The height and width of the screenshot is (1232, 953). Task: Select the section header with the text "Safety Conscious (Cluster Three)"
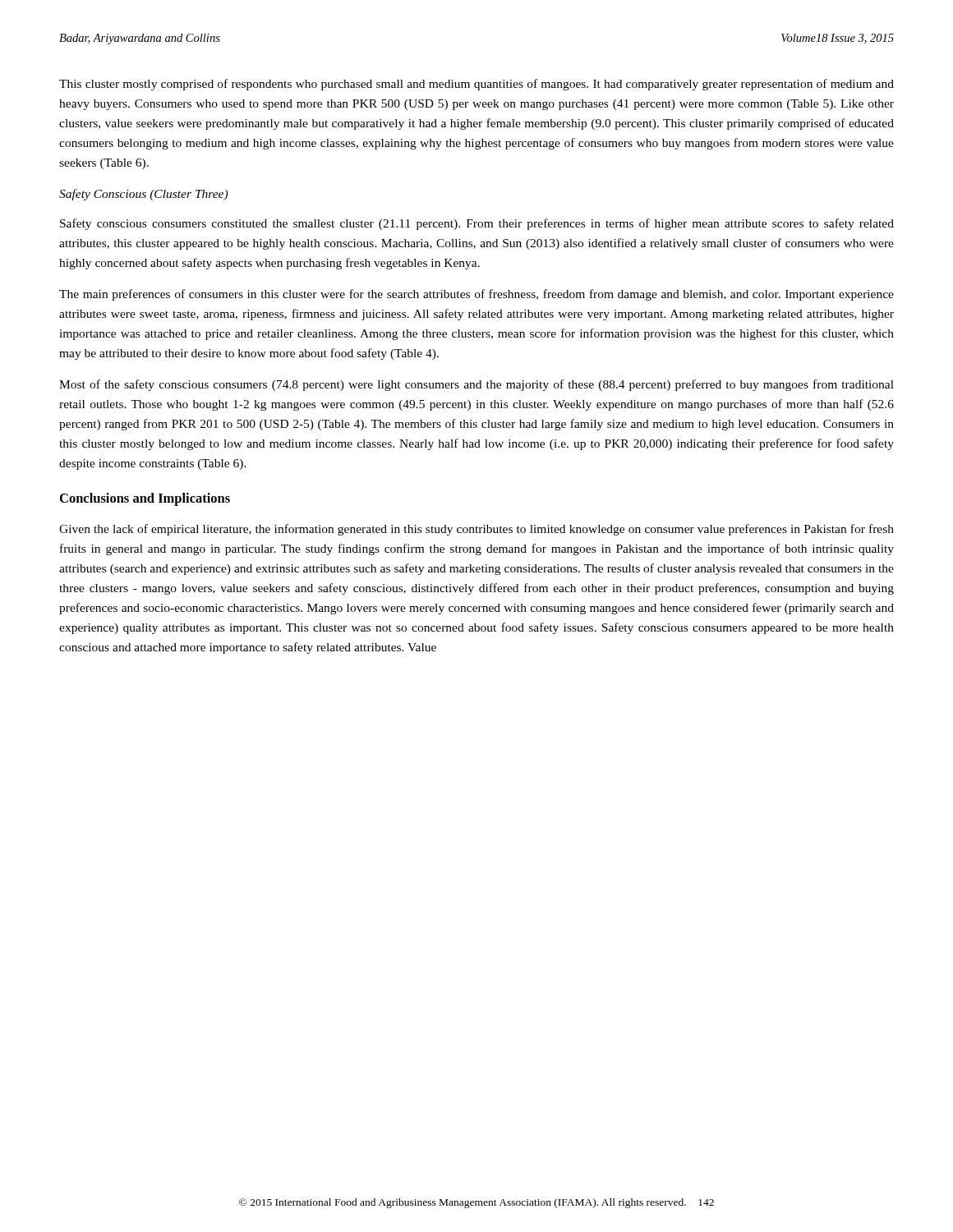[143, 195]
